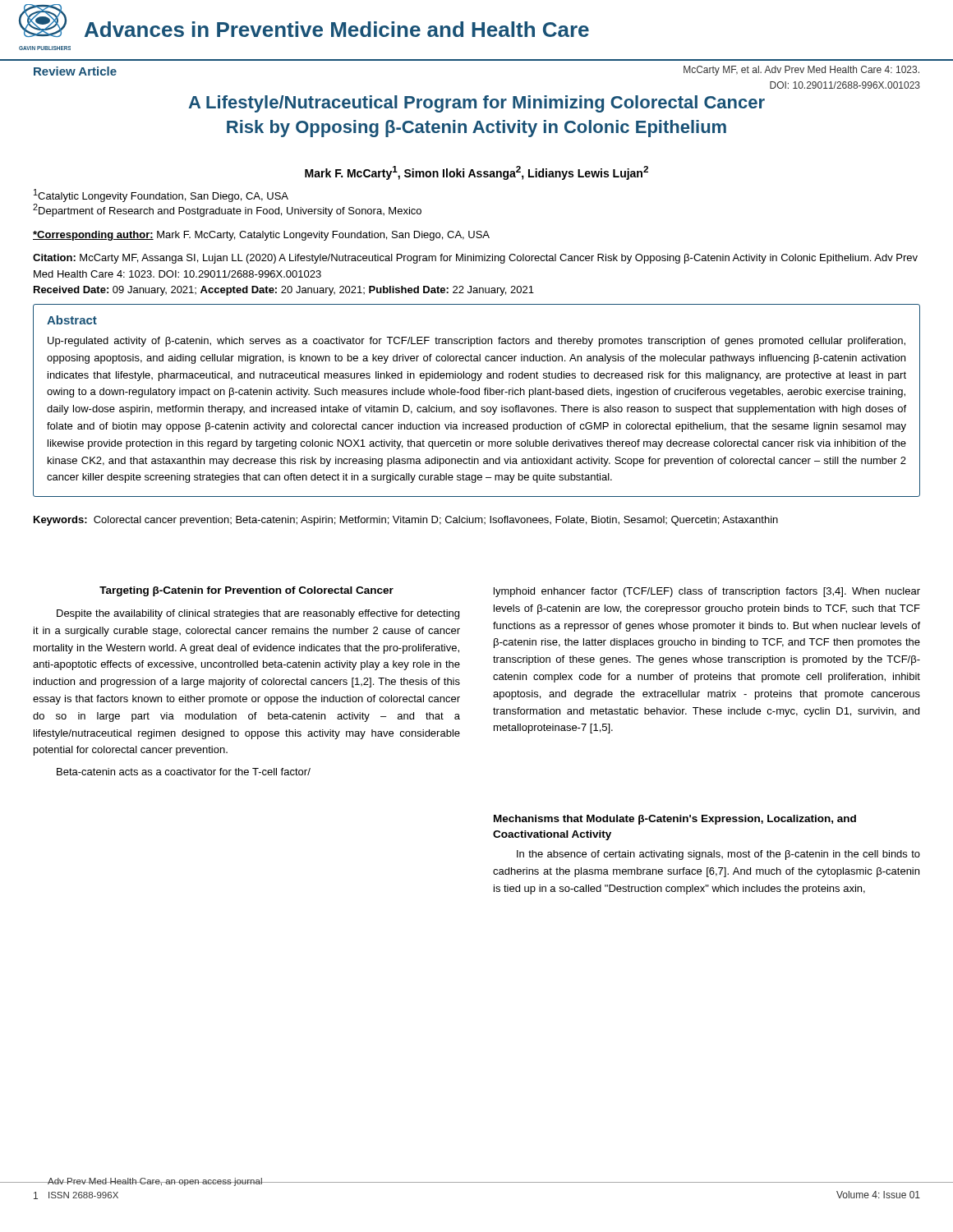
Task: Click on the text starting "Targeting β-Catenin for Prevention of"
Action: coord(246,590)
